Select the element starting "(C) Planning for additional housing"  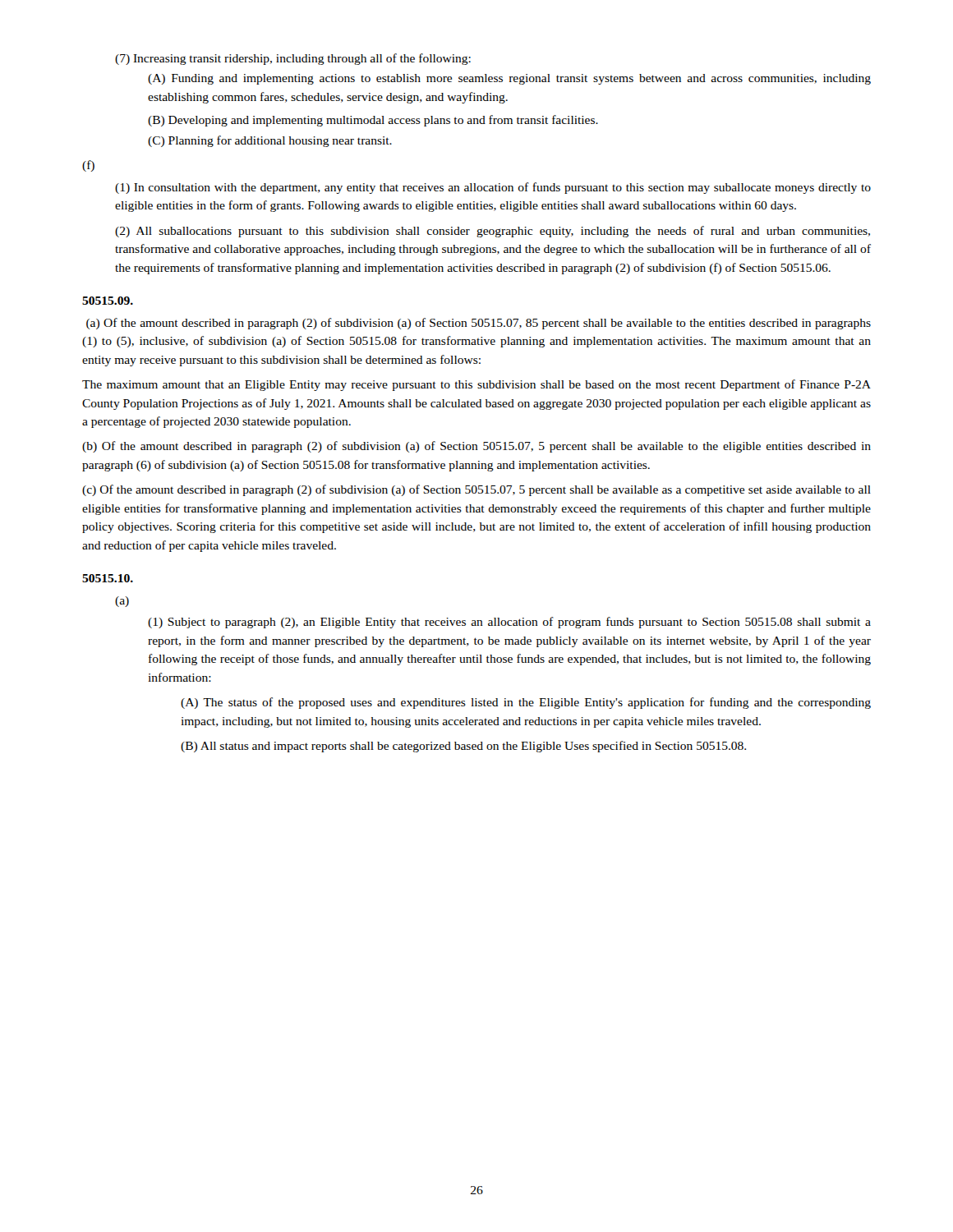(270, 140)
